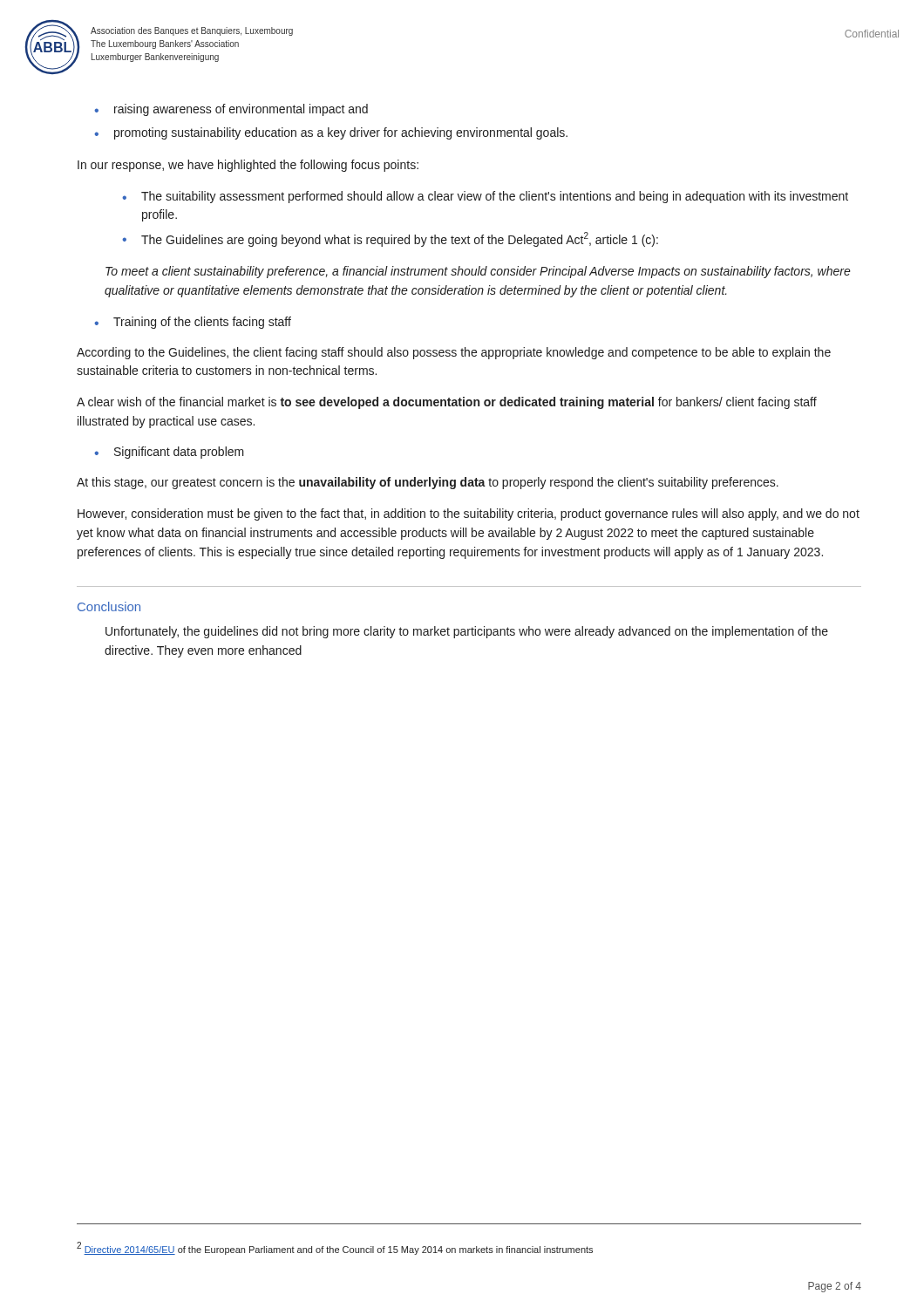Point to "raising awareness of environmental impact and"

click(x=241, y=109)
